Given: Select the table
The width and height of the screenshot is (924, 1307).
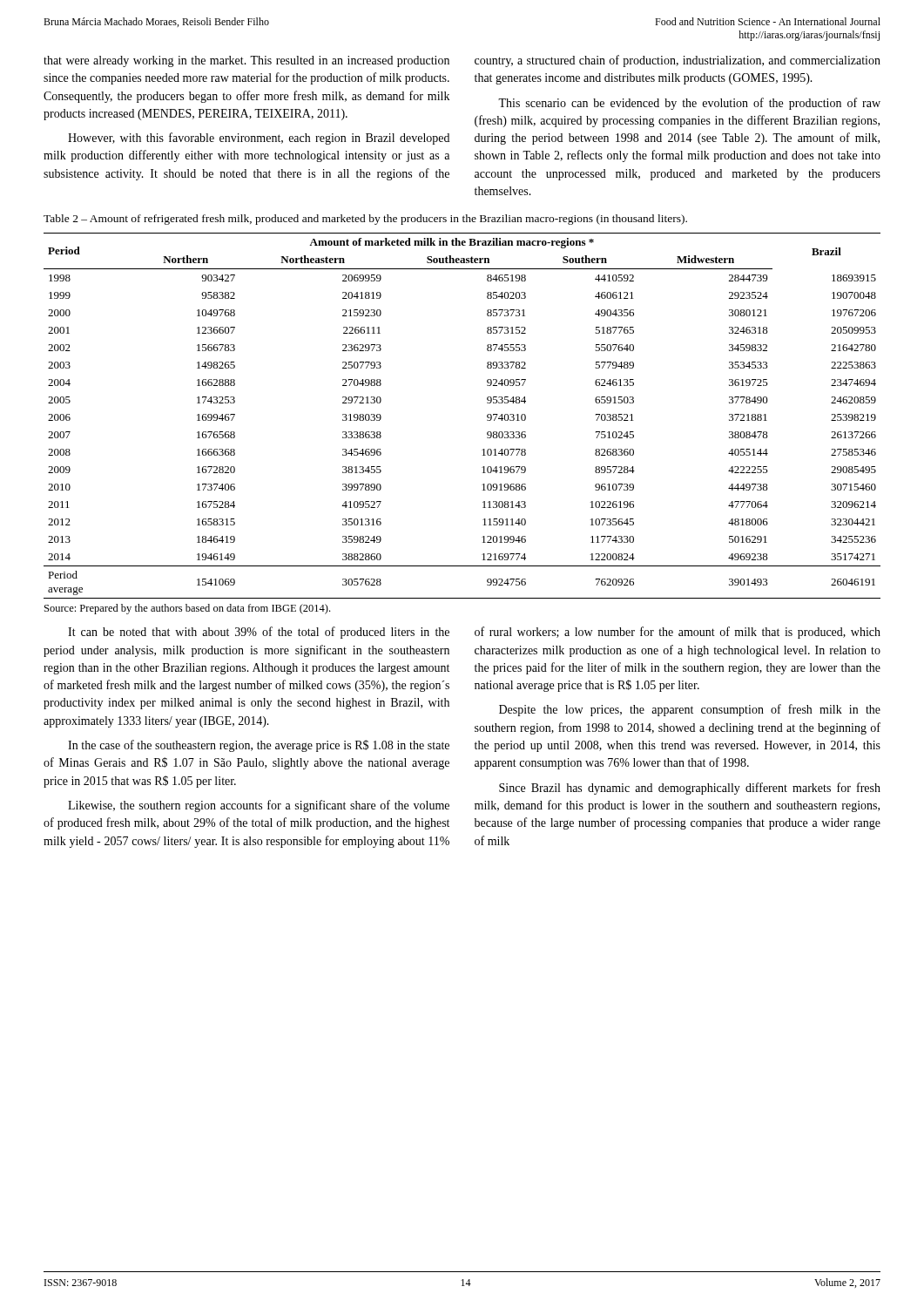Looking at the screenshot, I should 462,416.
